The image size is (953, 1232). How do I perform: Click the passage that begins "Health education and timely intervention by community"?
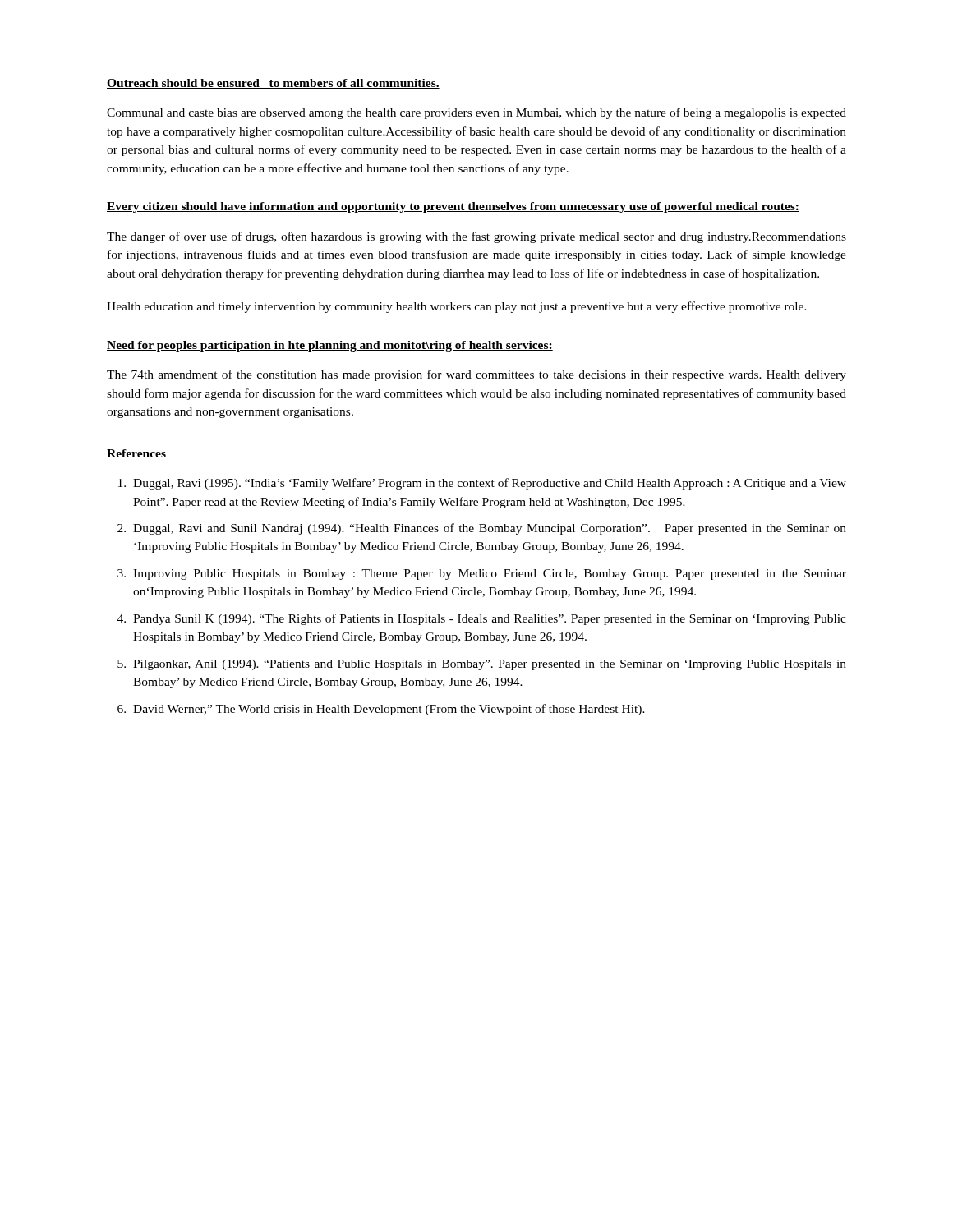coord(457,306)
